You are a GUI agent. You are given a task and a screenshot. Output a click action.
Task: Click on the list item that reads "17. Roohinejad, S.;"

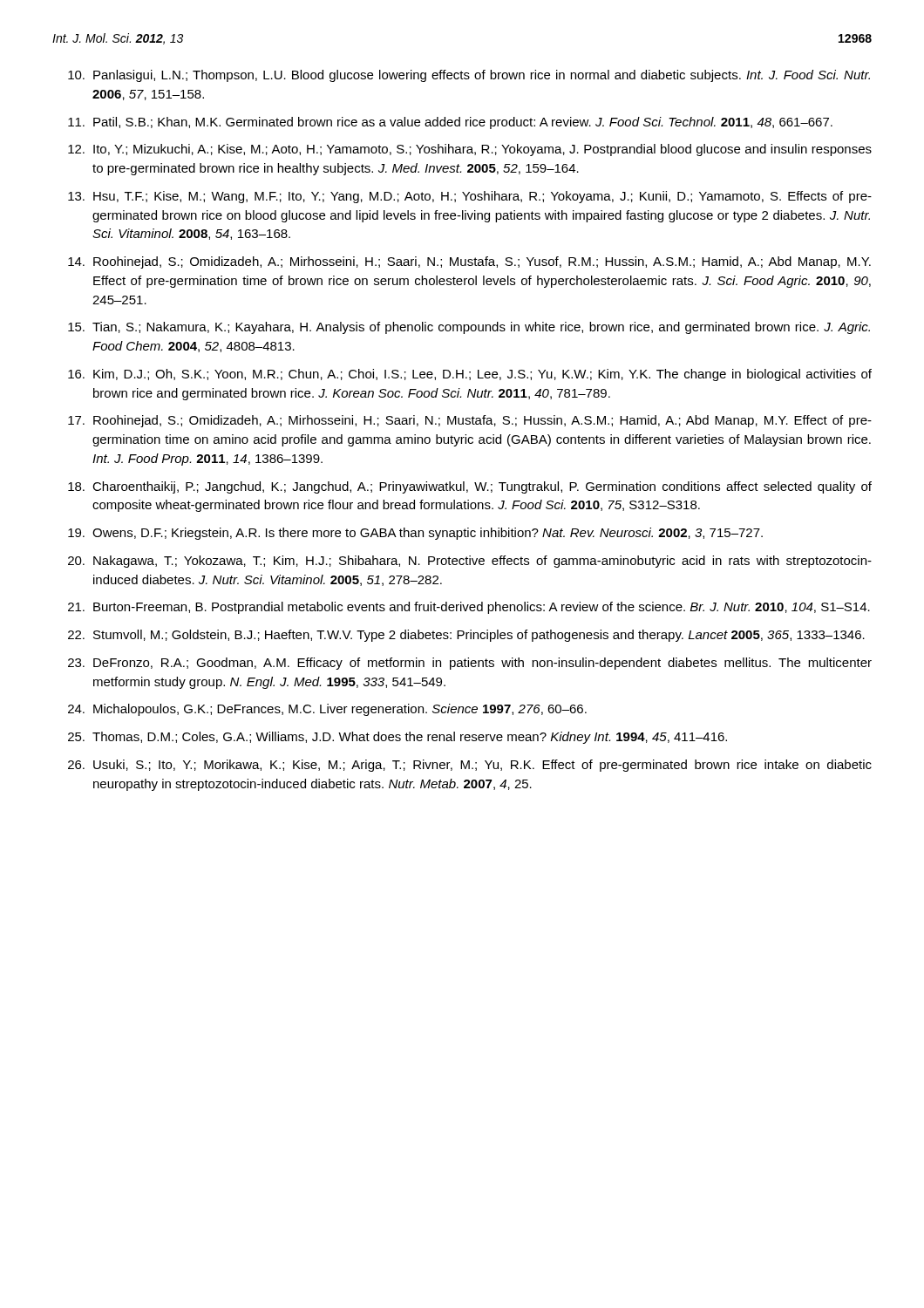coord(462,439)
